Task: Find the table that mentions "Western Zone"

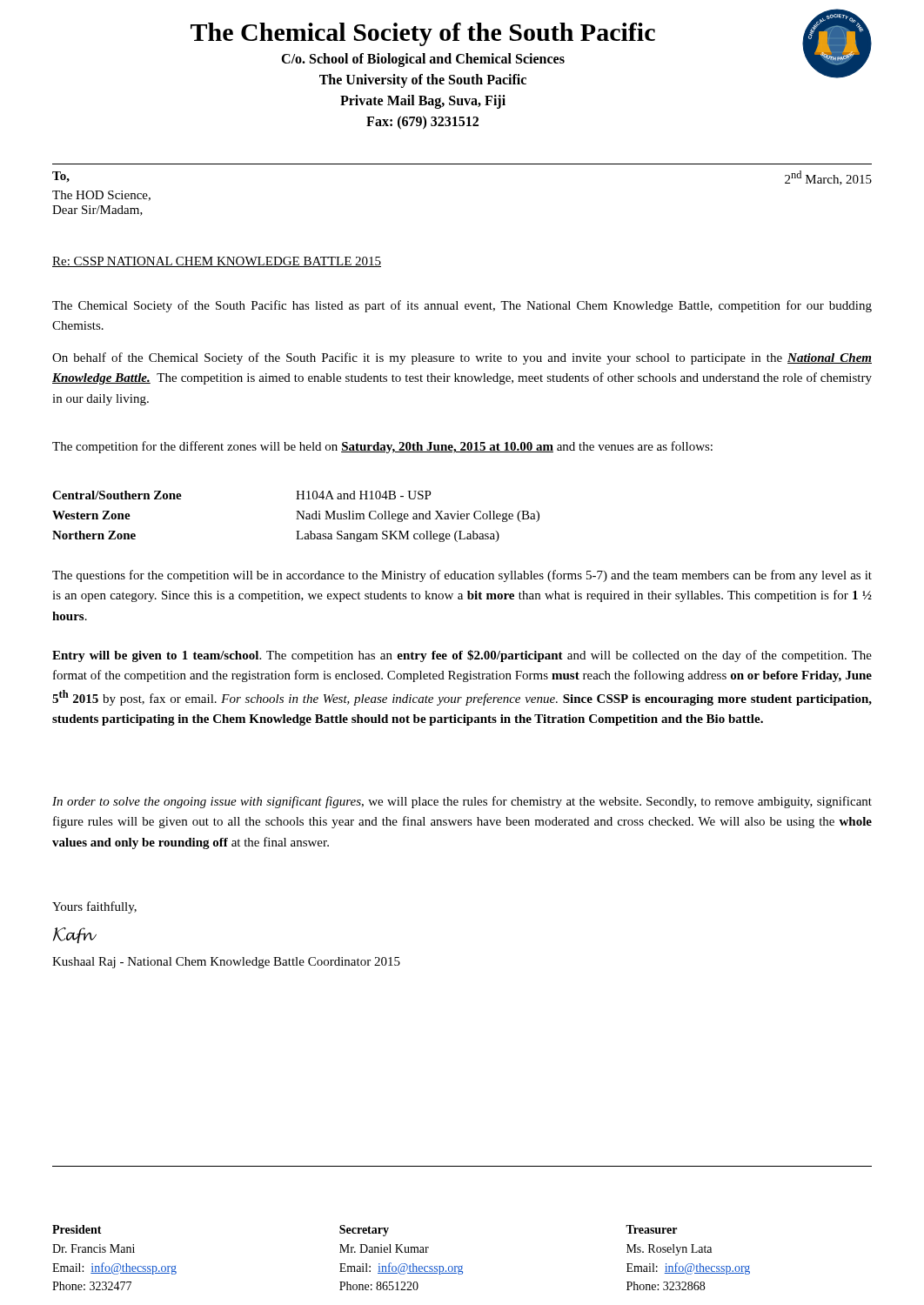Action: (x=462, y=515)
